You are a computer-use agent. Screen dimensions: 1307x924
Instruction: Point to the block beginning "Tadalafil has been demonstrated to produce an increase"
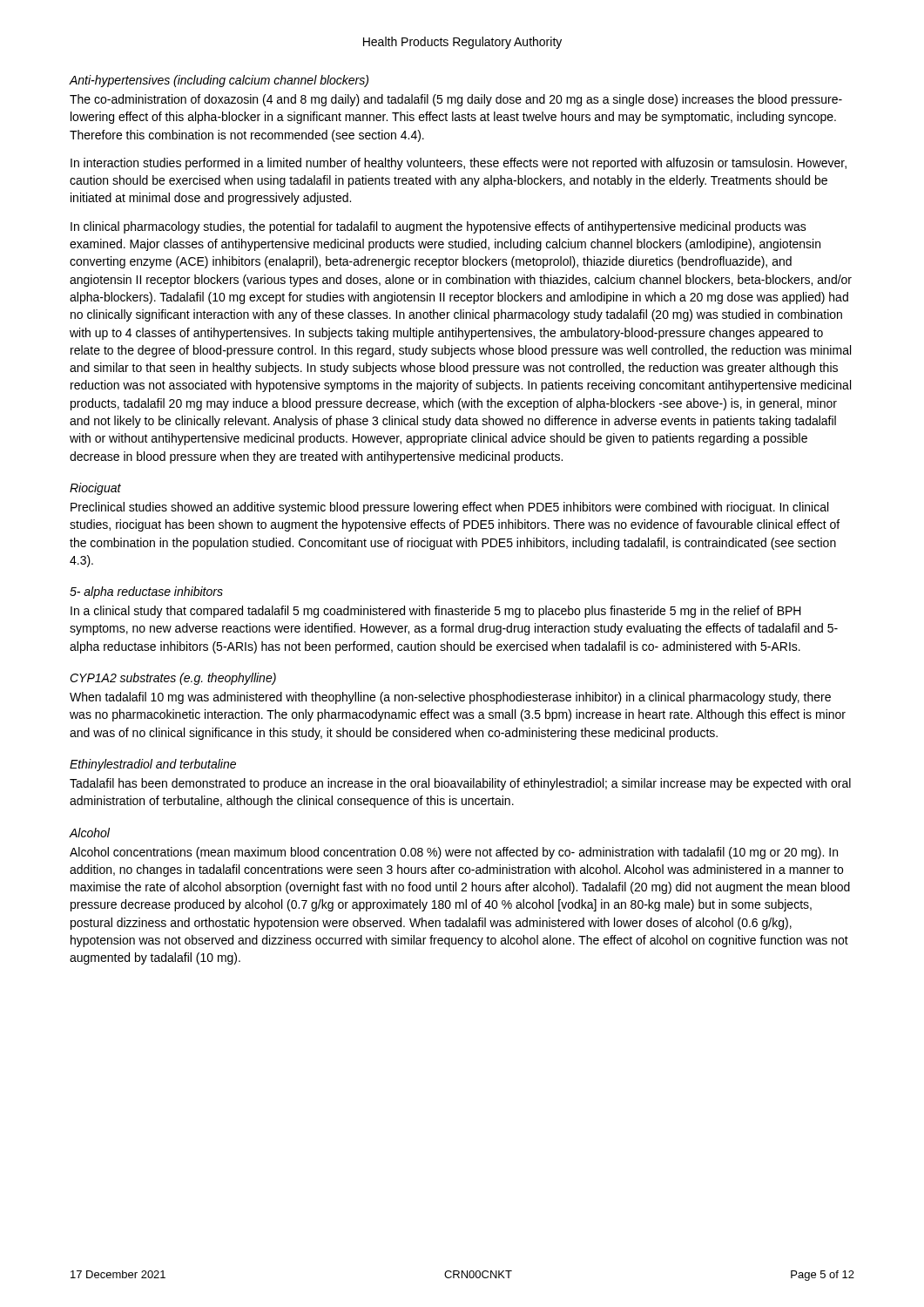460,792
